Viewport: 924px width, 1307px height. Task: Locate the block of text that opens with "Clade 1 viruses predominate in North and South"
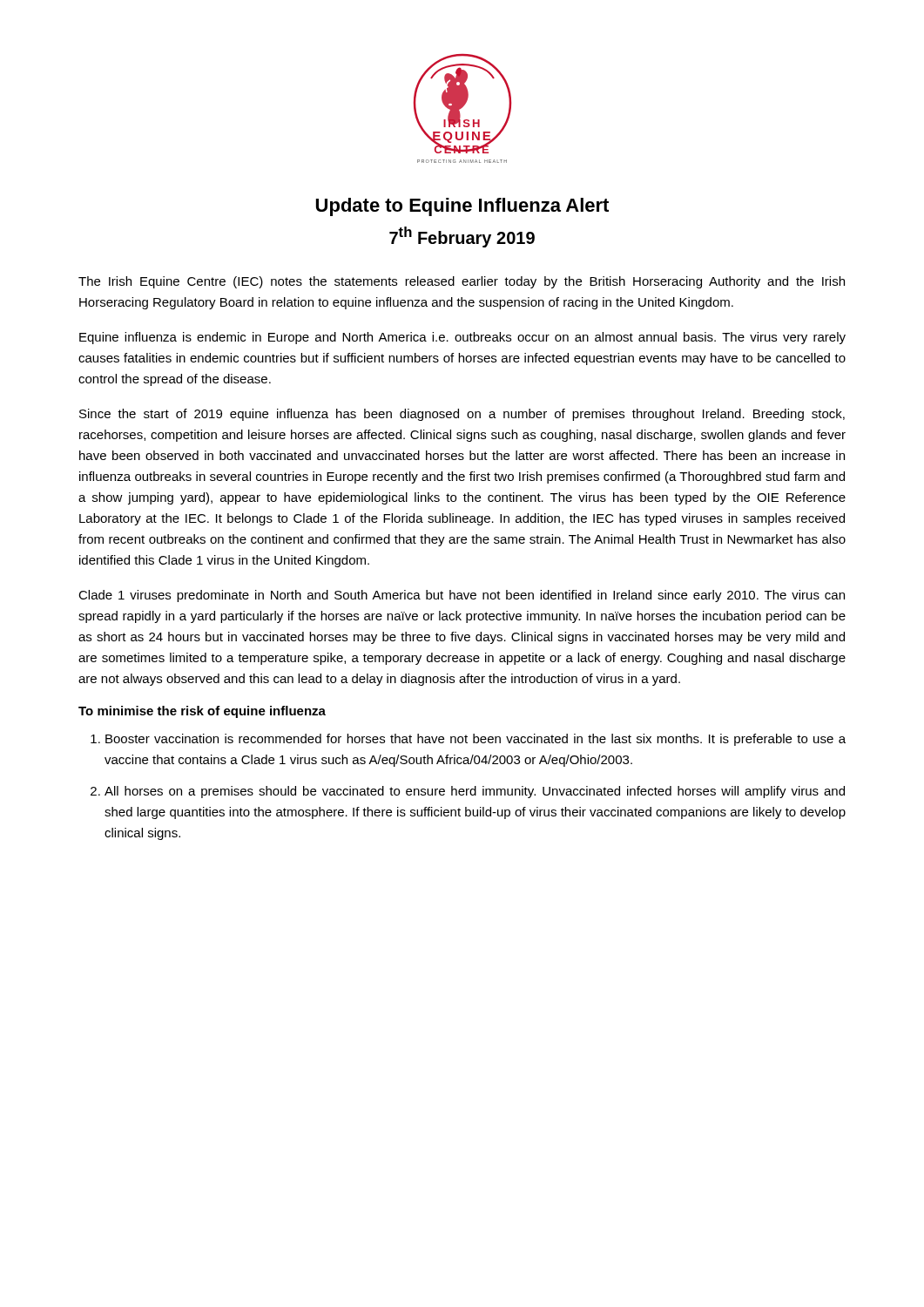[x=462, y=636]
